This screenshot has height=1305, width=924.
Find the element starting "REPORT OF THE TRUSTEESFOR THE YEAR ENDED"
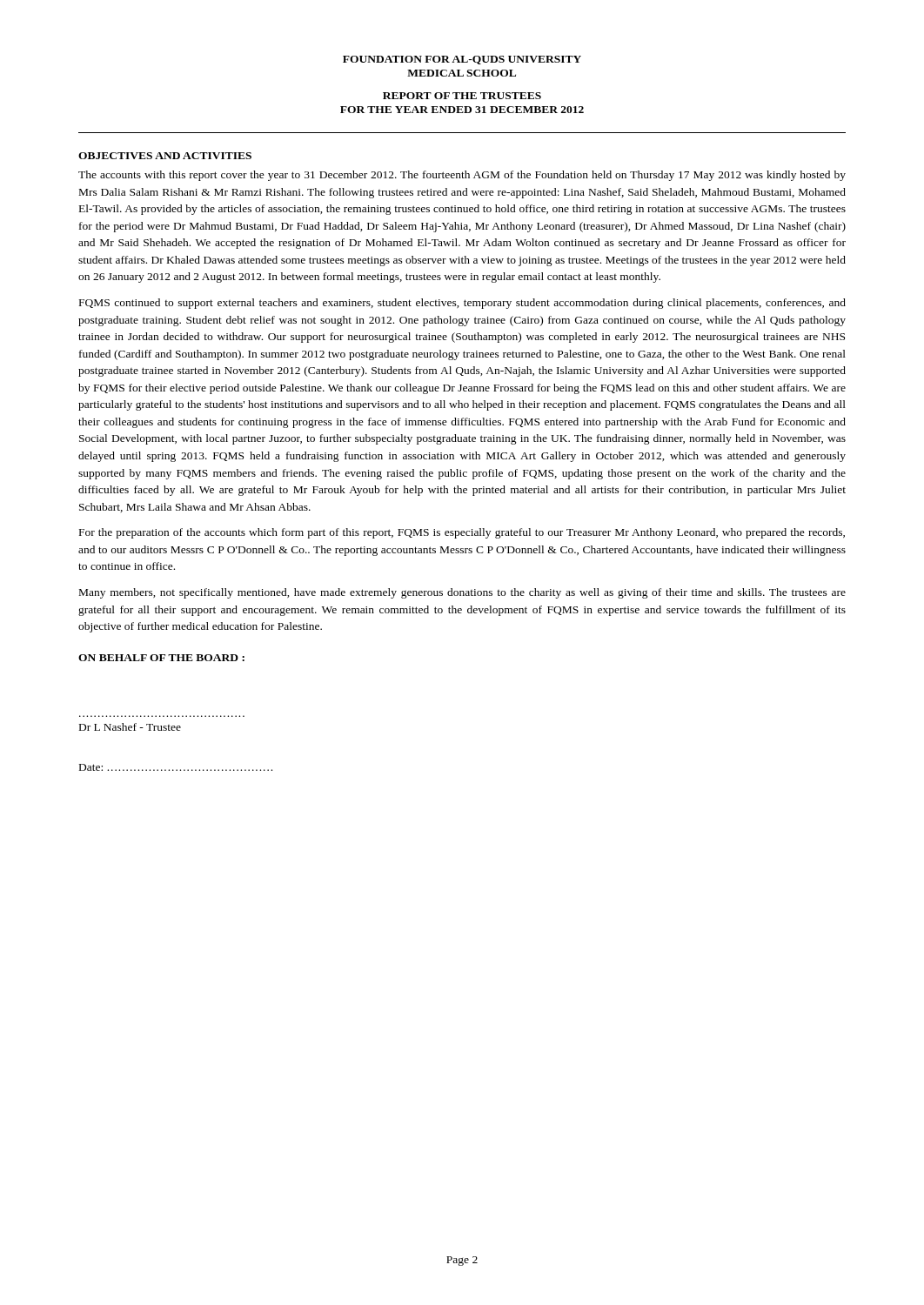[x=462, y=102]
